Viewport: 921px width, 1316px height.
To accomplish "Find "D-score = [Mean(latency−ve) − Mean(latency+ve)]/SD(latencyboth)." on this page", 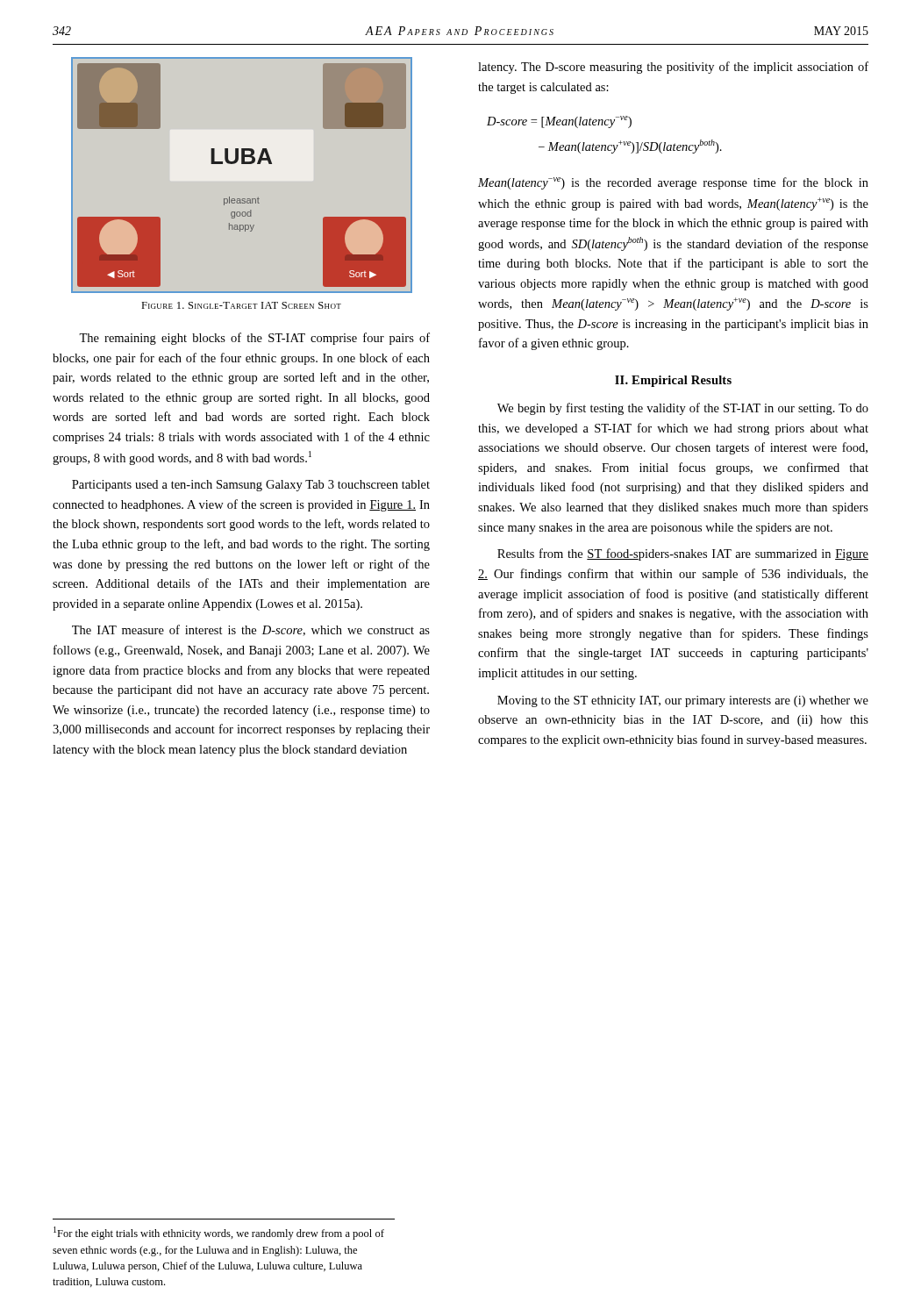I will (x=605, y=133).
